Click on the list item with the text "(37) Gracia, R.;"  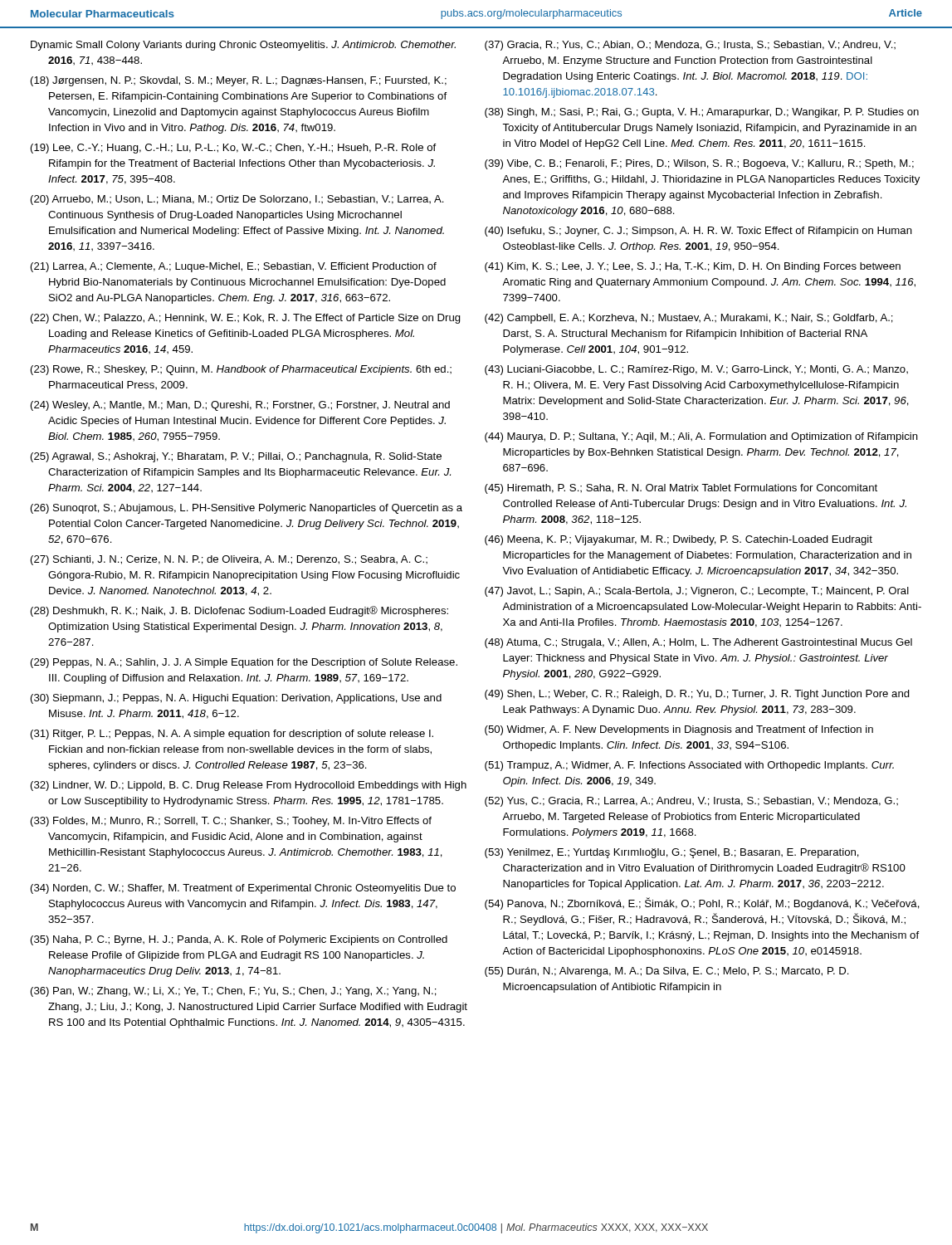pos(690,68)
